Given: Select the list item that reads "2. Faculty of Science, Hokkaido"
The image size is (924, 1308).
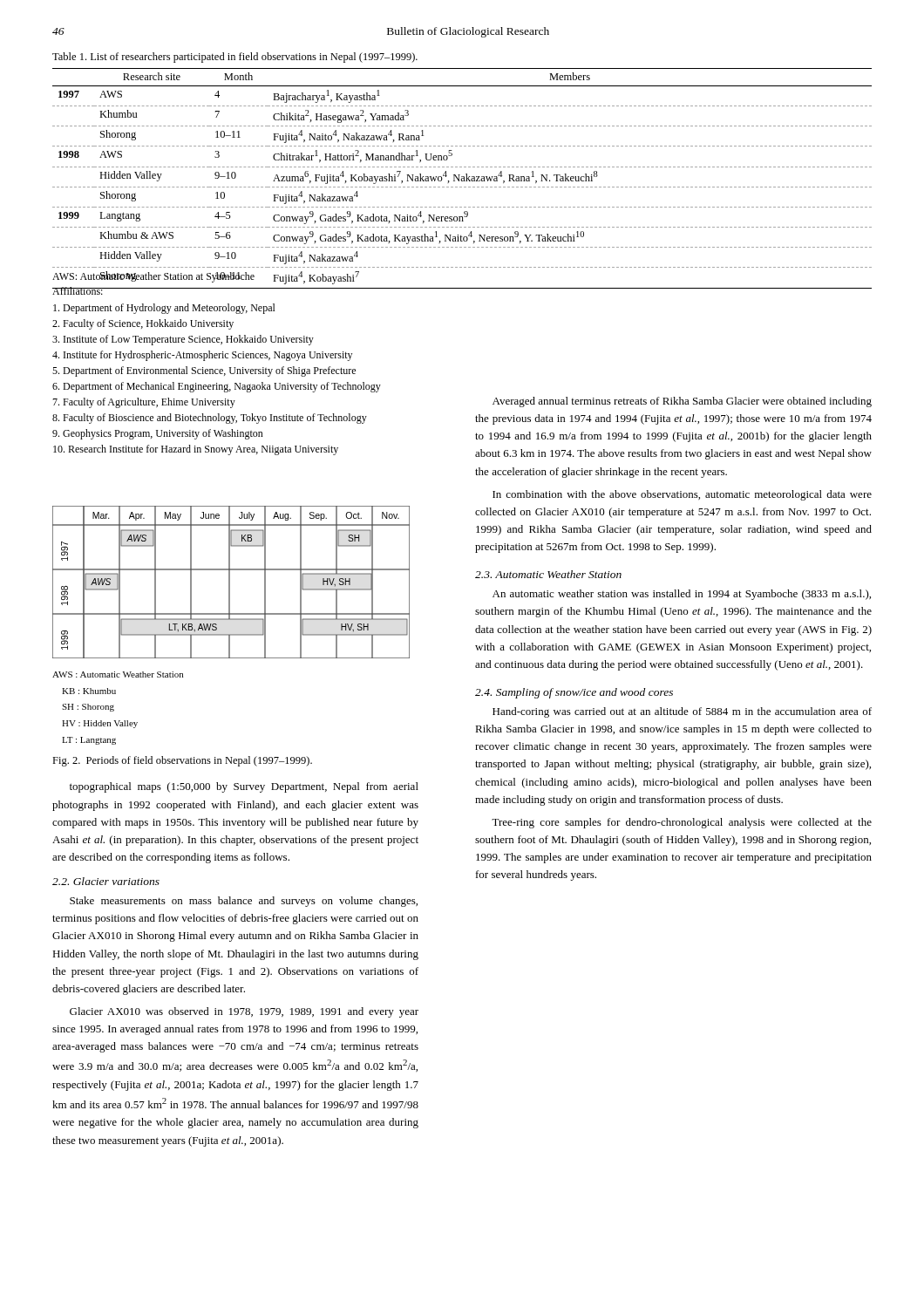Looking at the screenshot, I should coord(143,324).
